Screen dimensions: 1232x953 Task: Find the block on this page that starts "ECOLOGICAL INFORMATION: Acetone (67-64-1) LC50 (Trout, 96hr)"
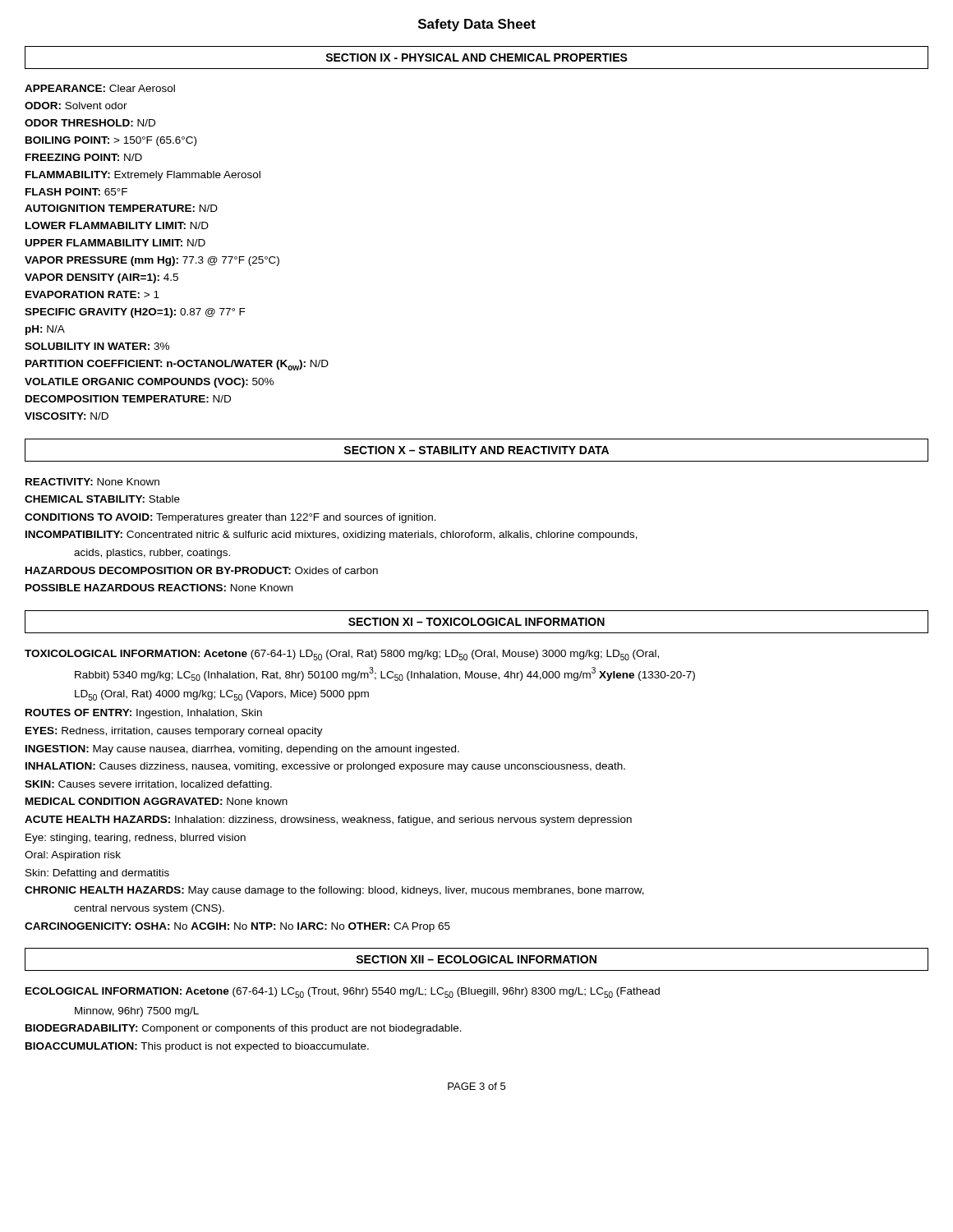[x=343, y=1018]
